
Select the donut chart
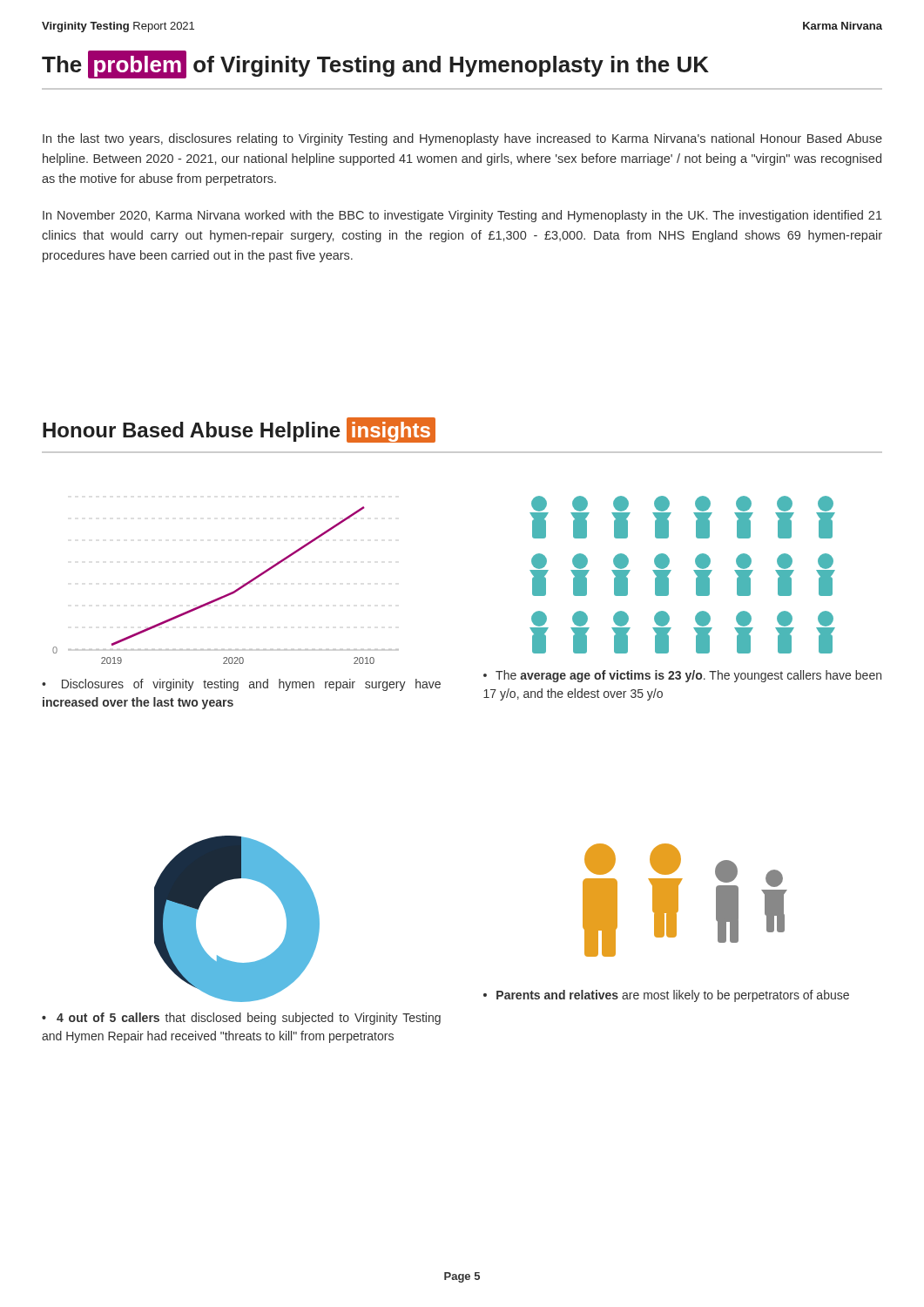241,924
